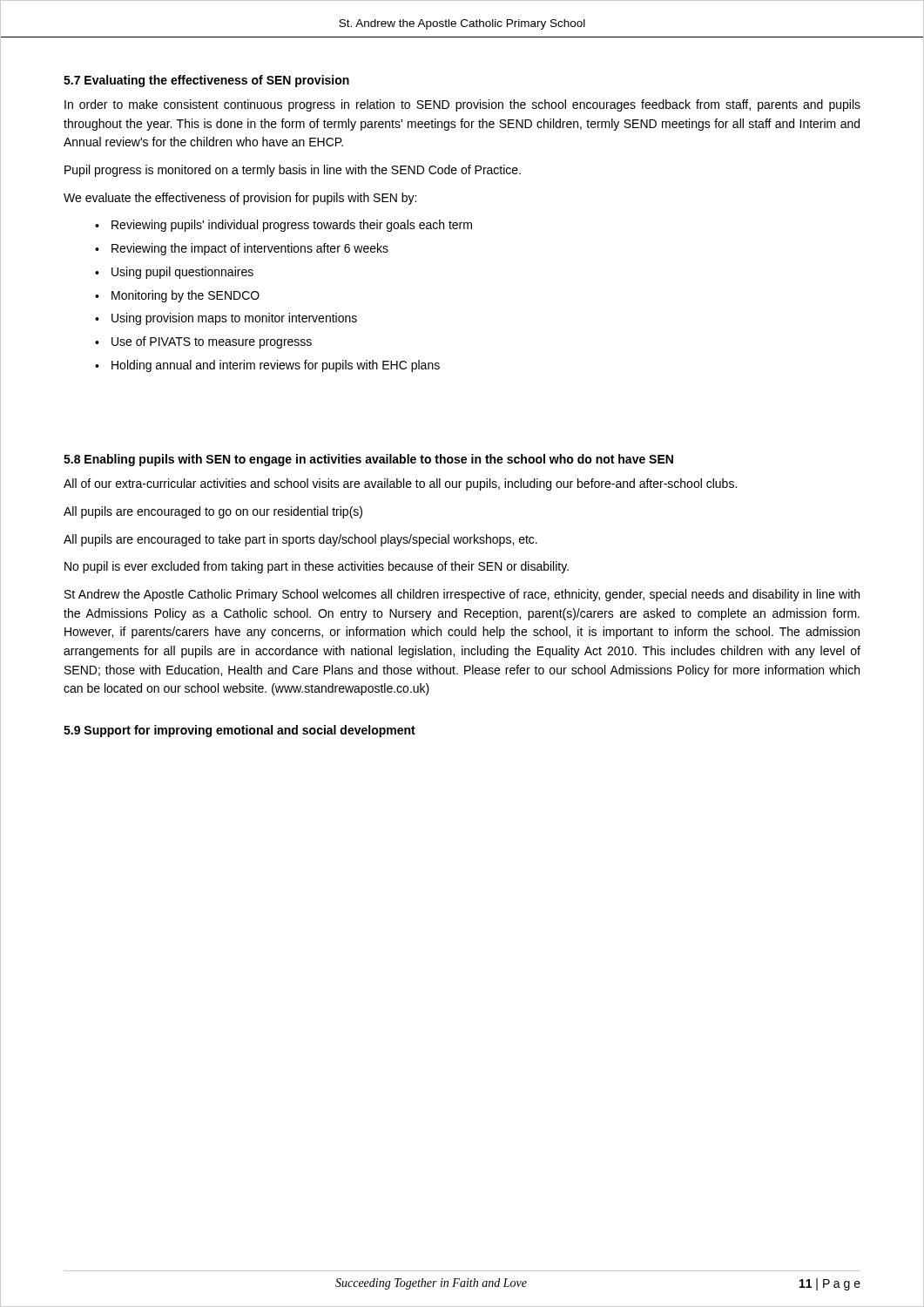Find the block on this page that starts "• Using provision maps to monitor"
Viewport: 924px width, 1307px height.
pyautogui.click(x=226, y=319)
